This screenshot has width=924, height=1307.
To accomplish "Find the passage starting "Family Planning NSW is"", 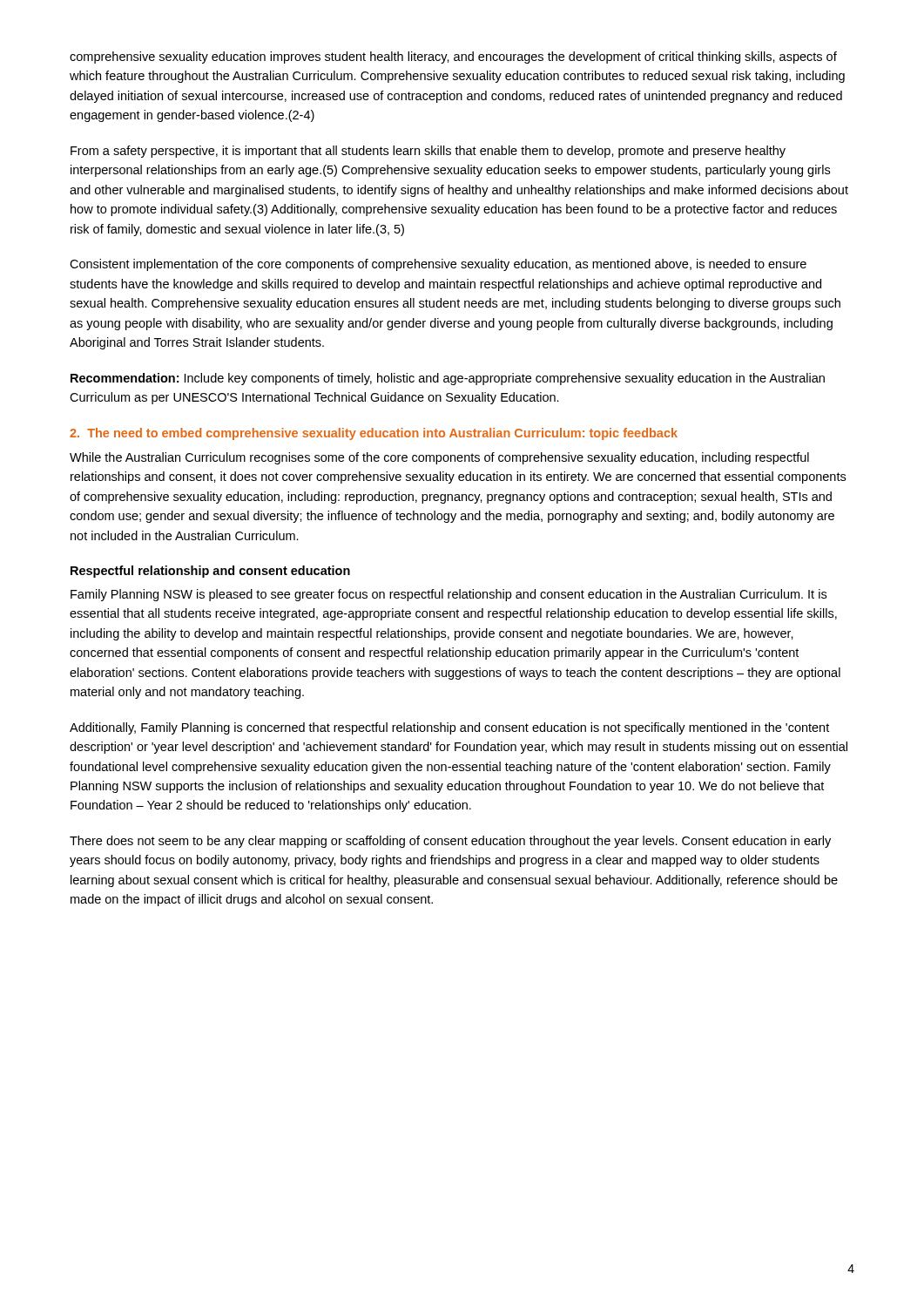I will click(x=455, y=643).
